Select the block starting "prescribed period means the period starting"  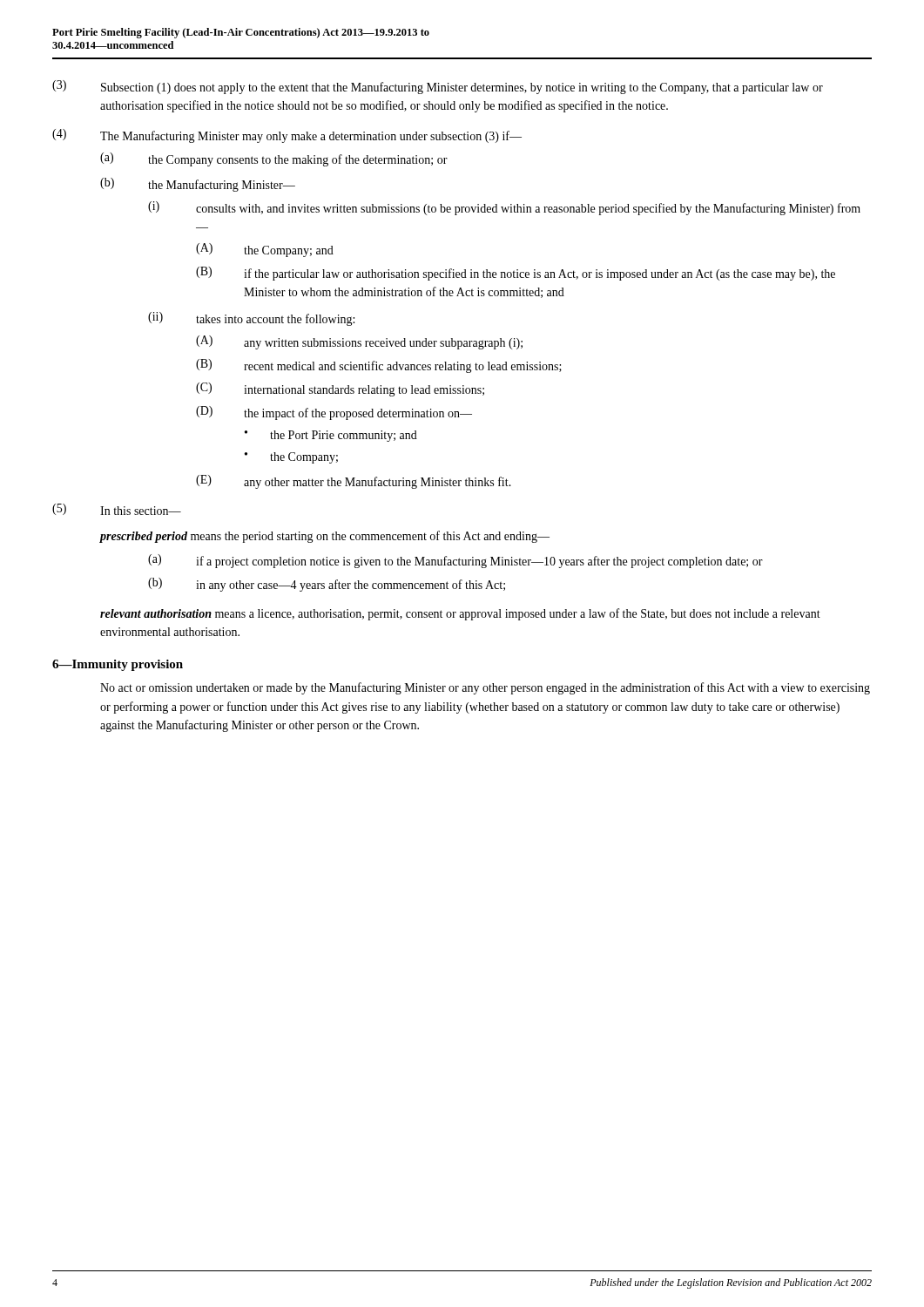click(325, 536)
